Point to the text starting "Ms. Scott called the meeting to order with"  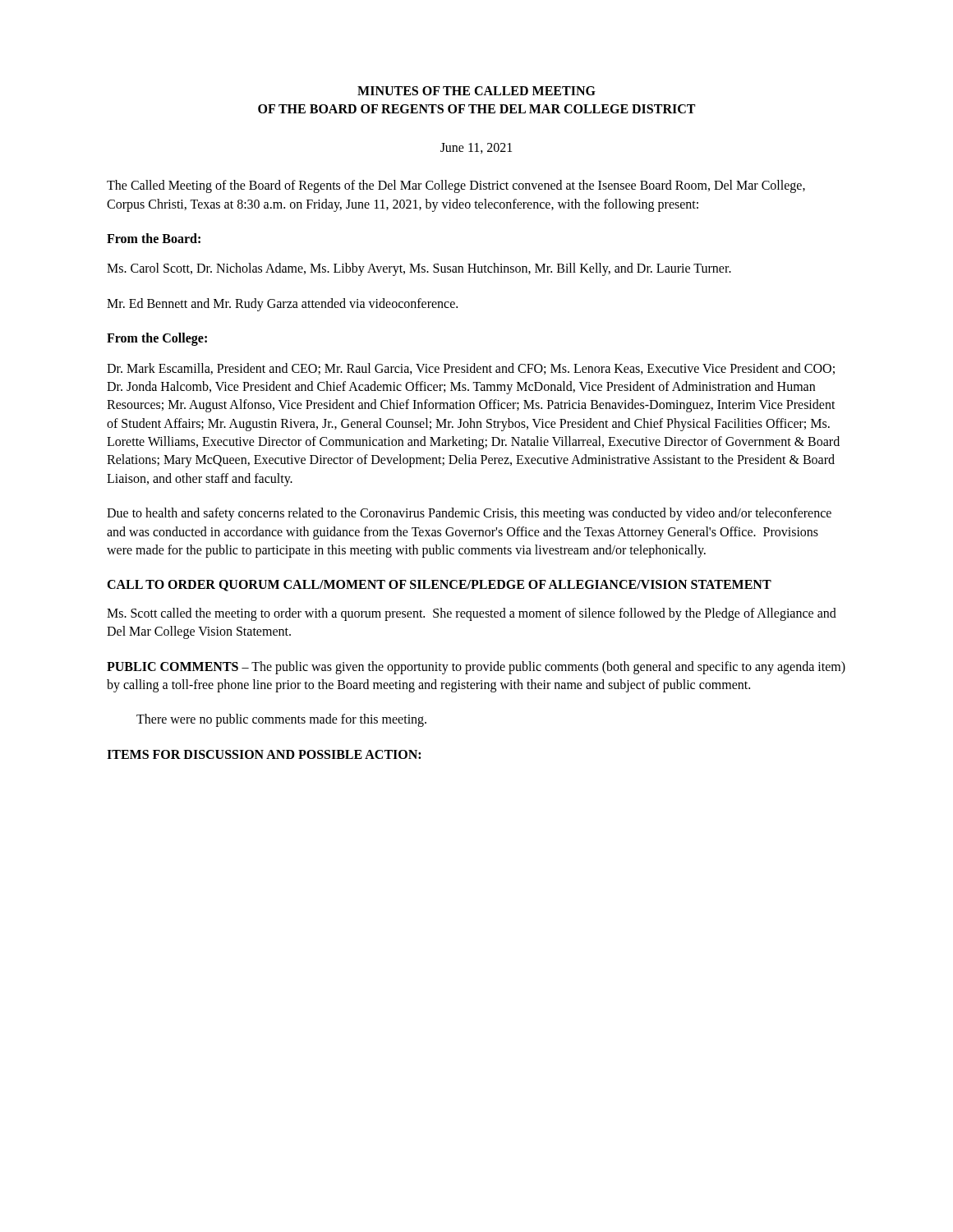(x=471, y=622)
